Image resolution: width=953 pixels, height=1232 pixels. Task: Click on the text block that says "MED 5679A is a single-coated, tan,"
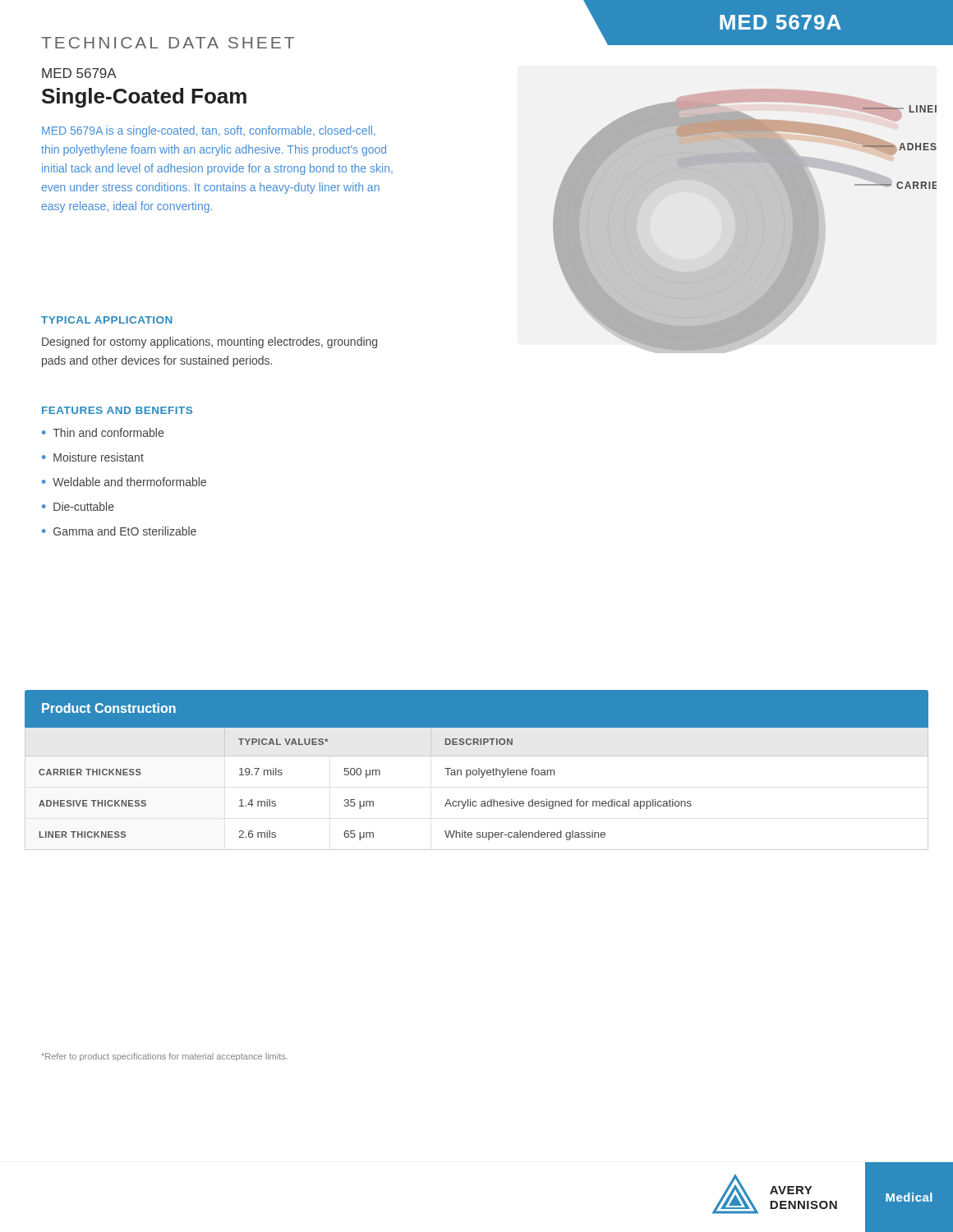pyautogui.click(x=217, y=169)
